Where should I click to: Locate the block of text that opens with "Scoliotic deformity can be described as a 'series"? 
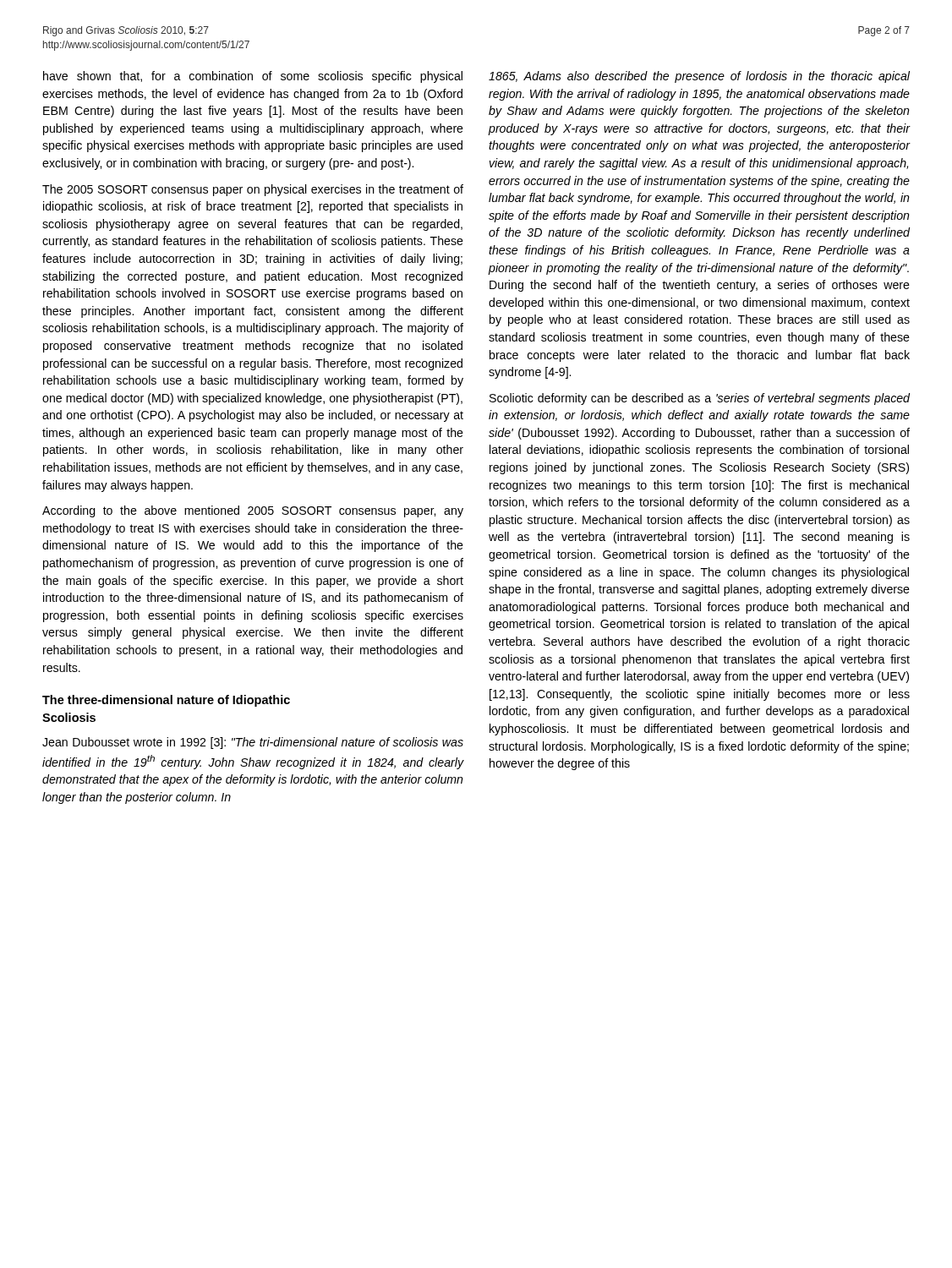699,581
